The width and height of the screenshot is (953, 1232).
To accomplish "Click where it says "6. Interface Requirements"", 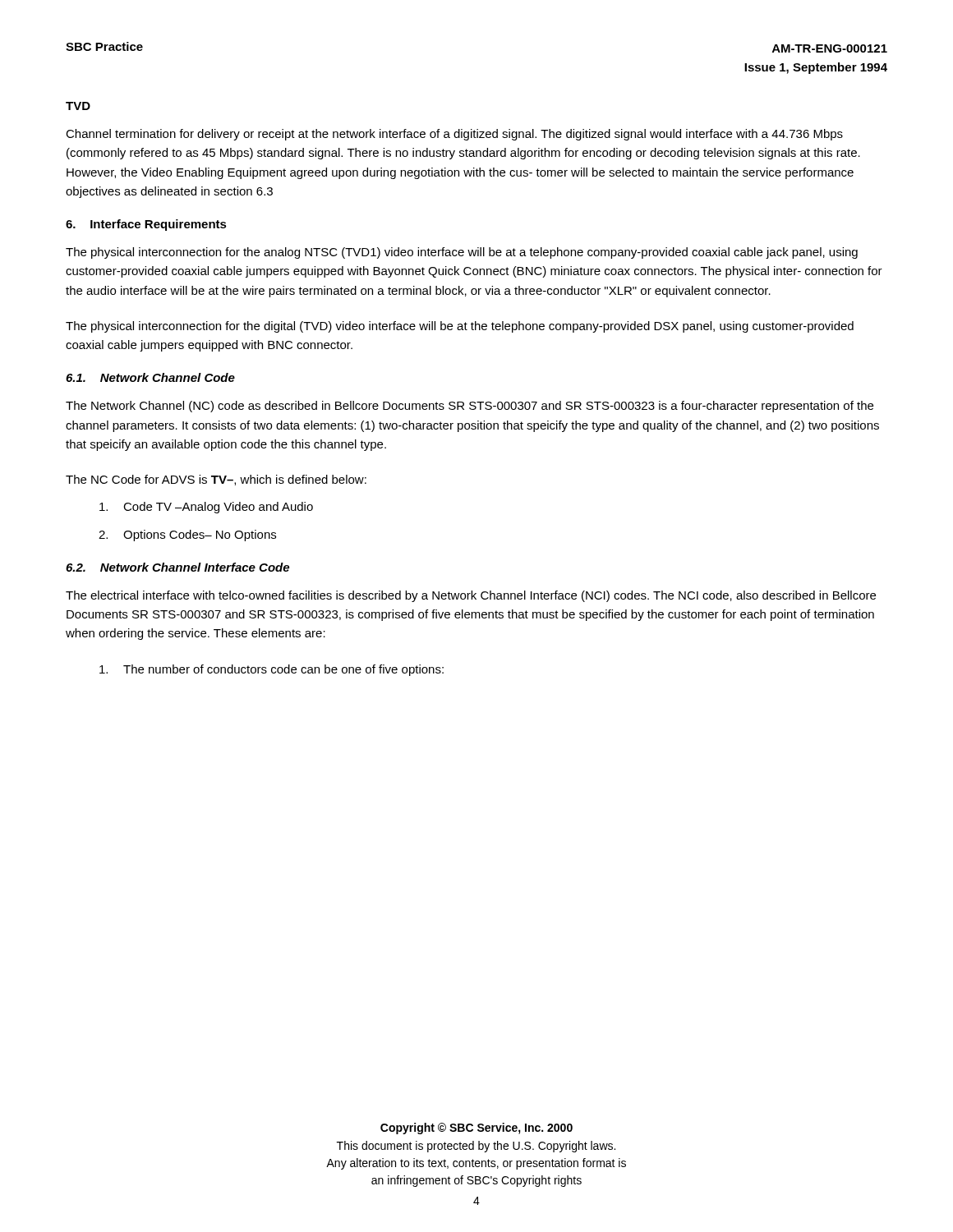I will click(x=146, y=224).
